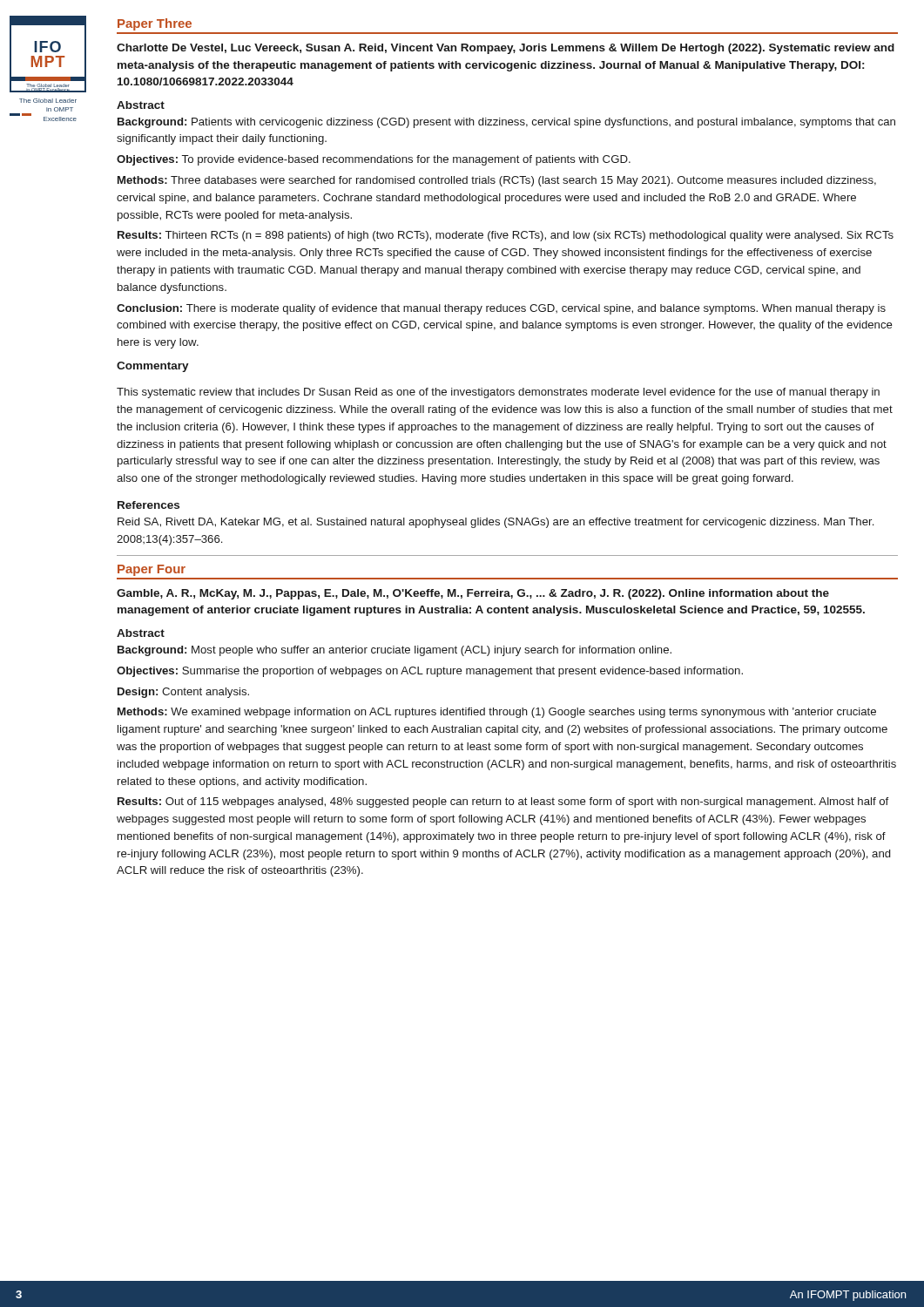Locate the logo
924x1307 pixels.
pos(48,54)
